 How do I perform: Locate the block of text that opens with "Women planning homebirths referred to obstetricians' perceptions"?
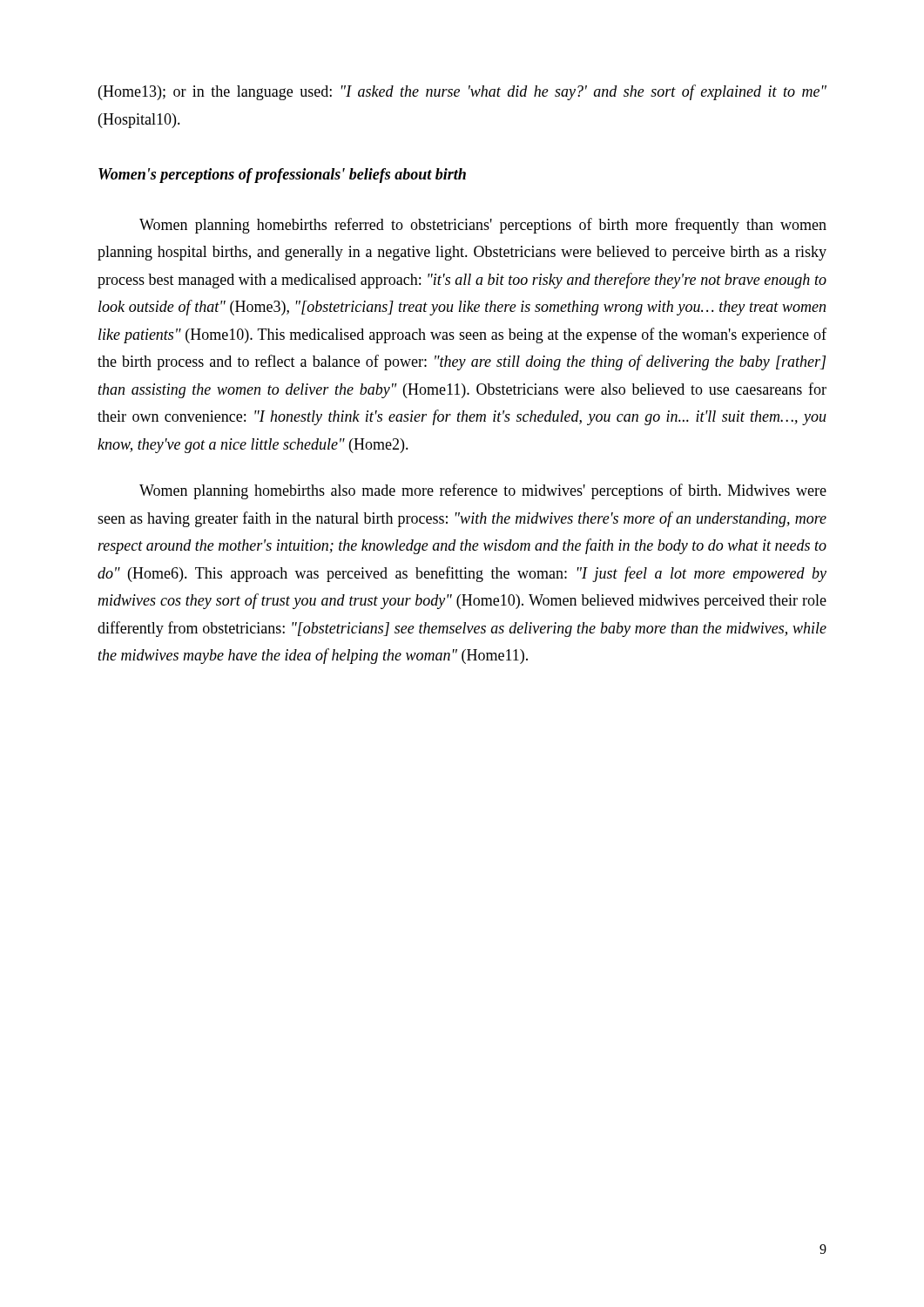point(462,335)
